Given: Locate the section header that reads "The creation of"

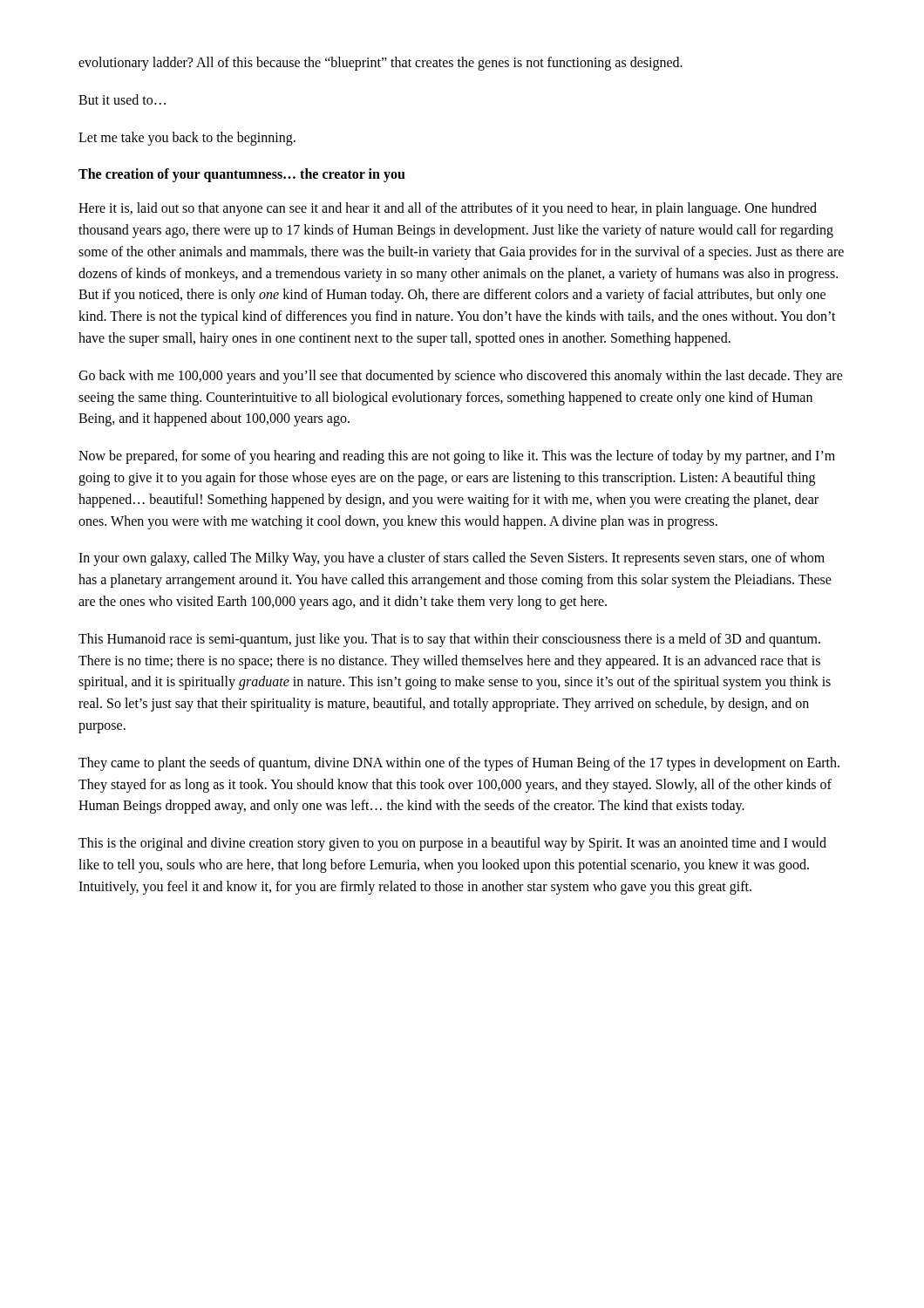Looking at the screenshot, I should [242, 175].
